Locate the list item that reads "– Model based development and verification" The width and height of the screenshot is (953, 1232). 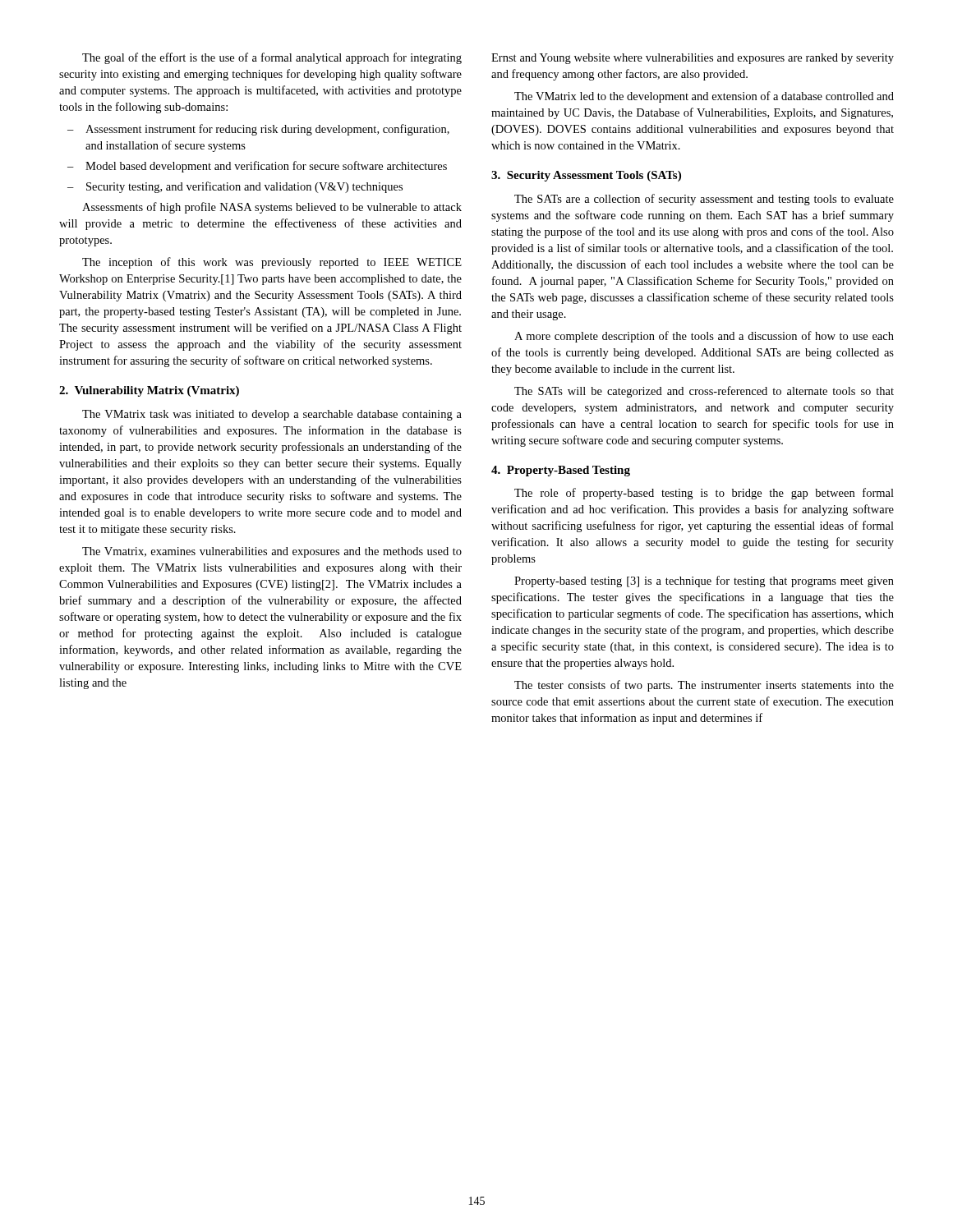pos(265,166)
